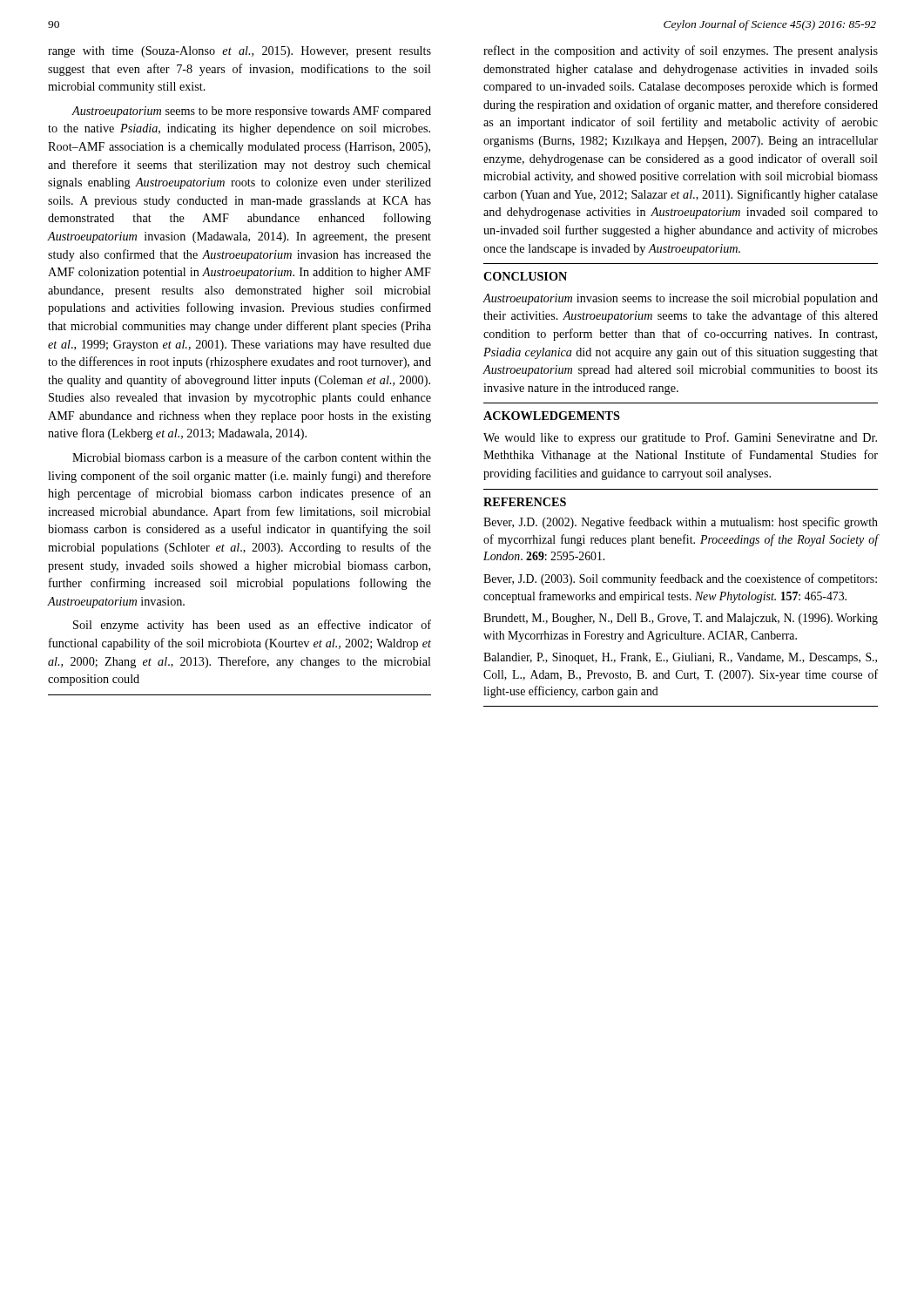Navigate to the block starting "Bever, J.D. (2002). Negative feedback within"
Image resolution: width=924 pixels, height=1307 pixels.
tap(681, 540)
